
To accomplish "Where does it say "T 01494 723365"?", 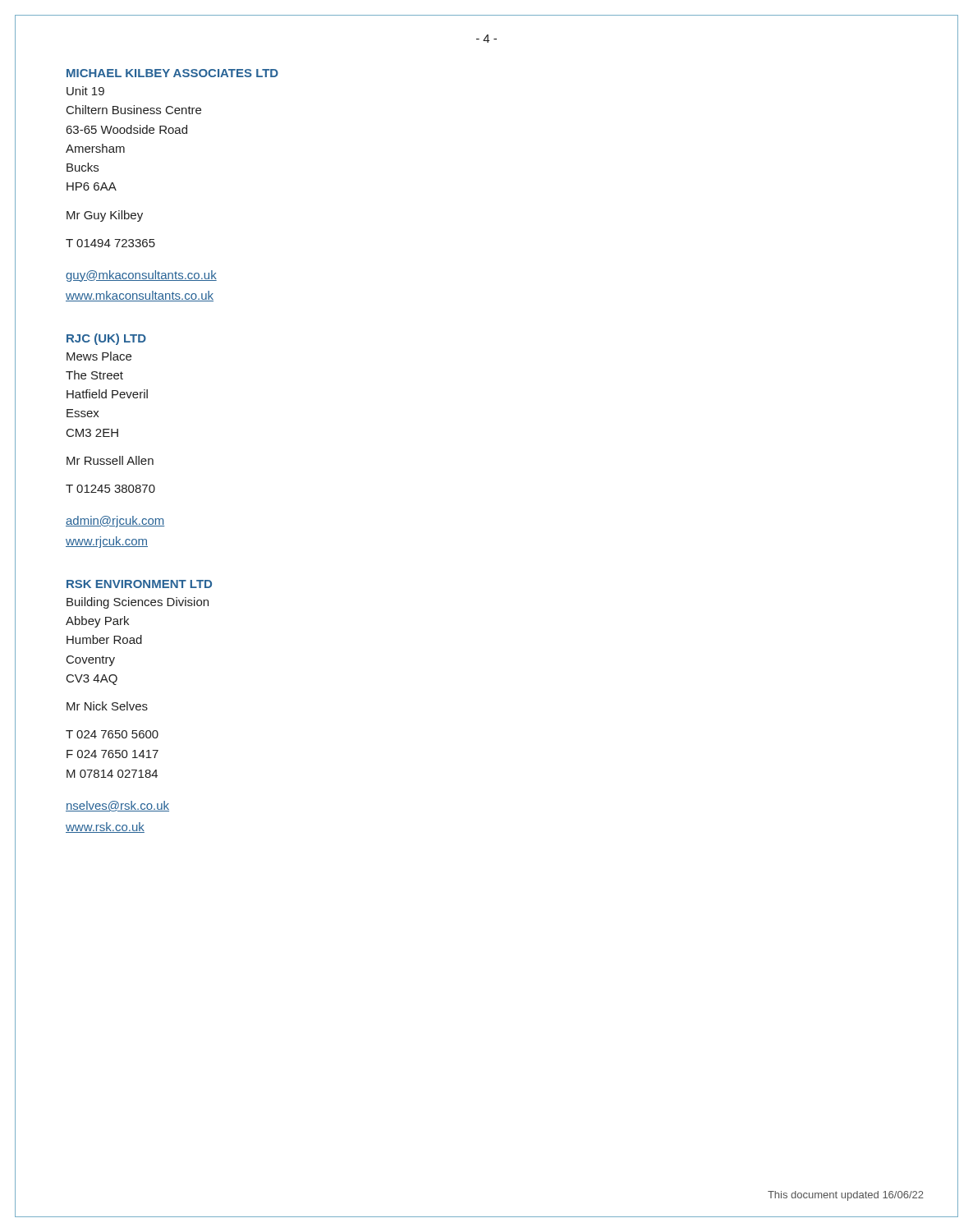I will coord(110,242).
